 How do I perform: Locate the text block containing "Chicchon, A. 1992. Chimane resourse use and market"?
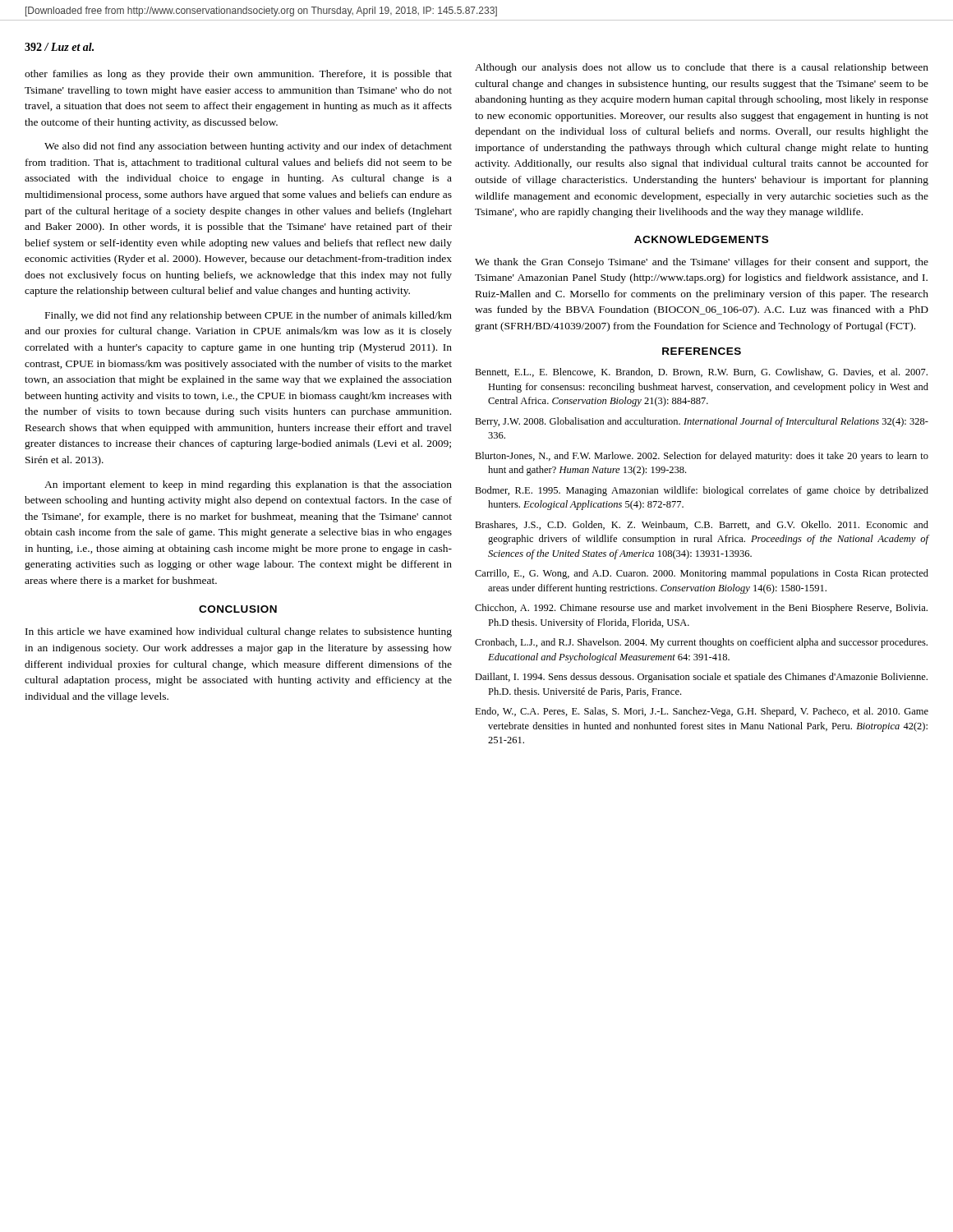pos(702,616)
